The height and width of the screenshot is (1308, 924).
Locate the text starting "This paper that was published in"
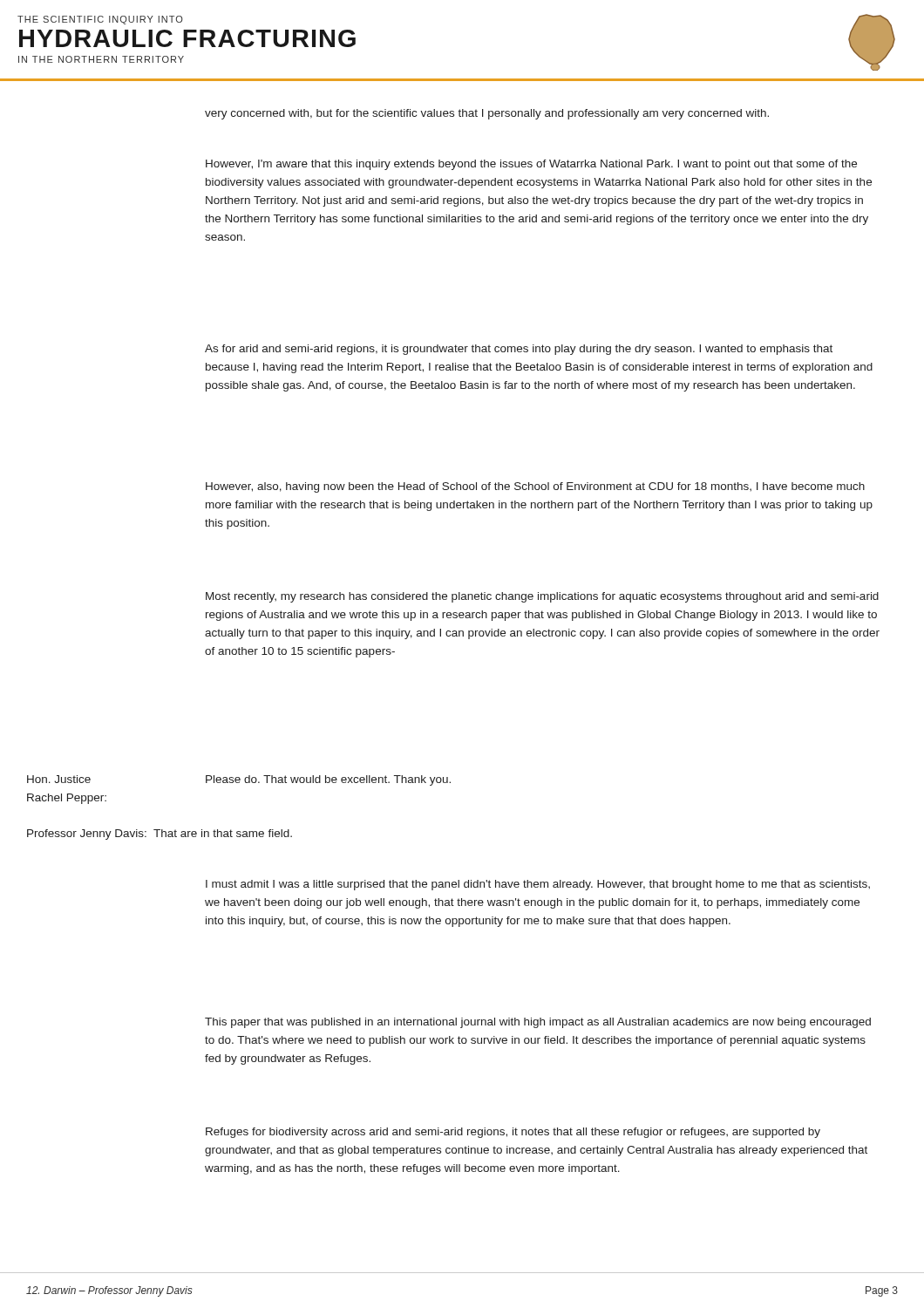click(538, 1040)
